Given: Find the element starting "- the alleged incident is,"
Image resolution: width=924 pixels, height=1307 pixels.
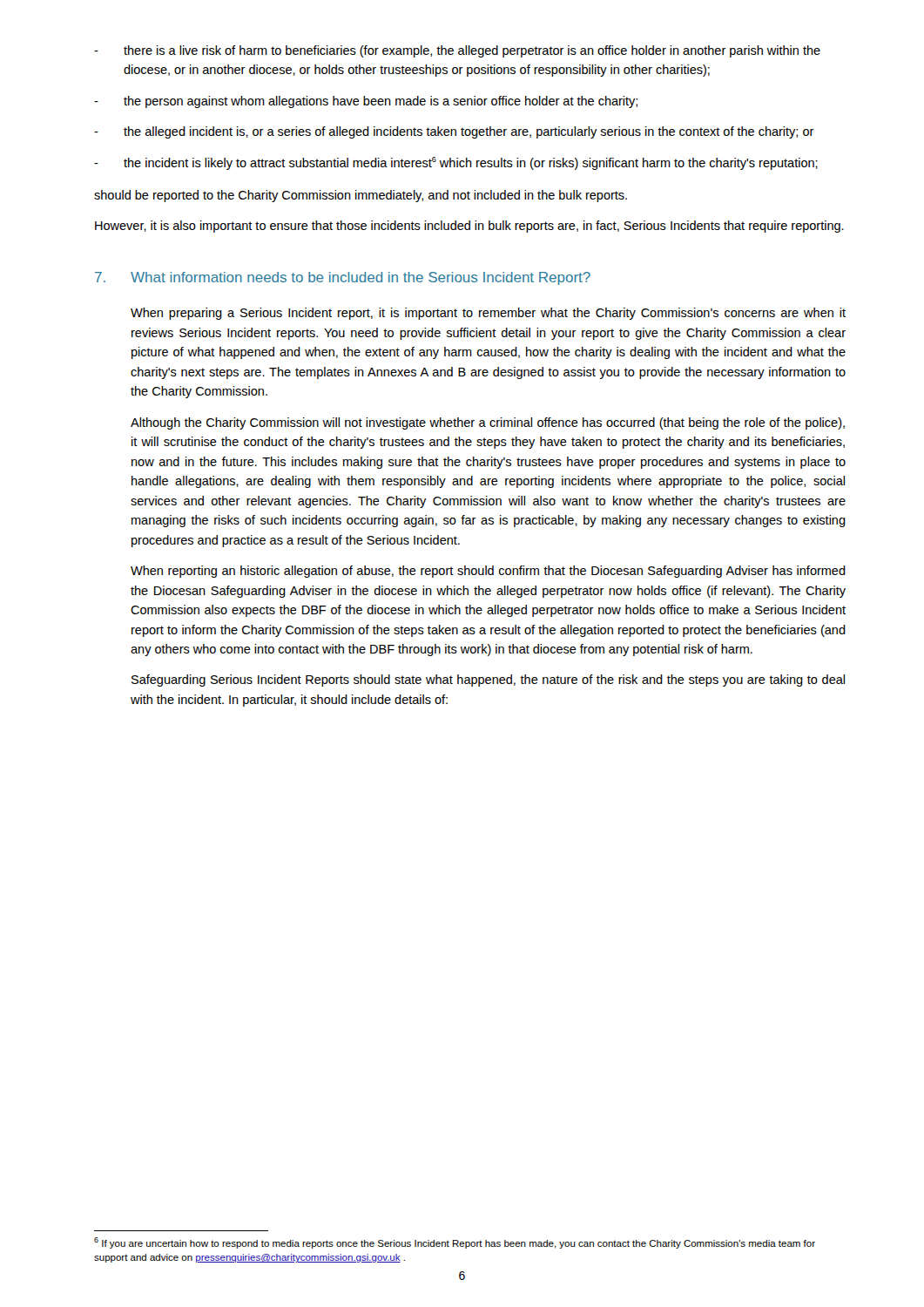Looking at the screenshot, I should coord(470,133).
